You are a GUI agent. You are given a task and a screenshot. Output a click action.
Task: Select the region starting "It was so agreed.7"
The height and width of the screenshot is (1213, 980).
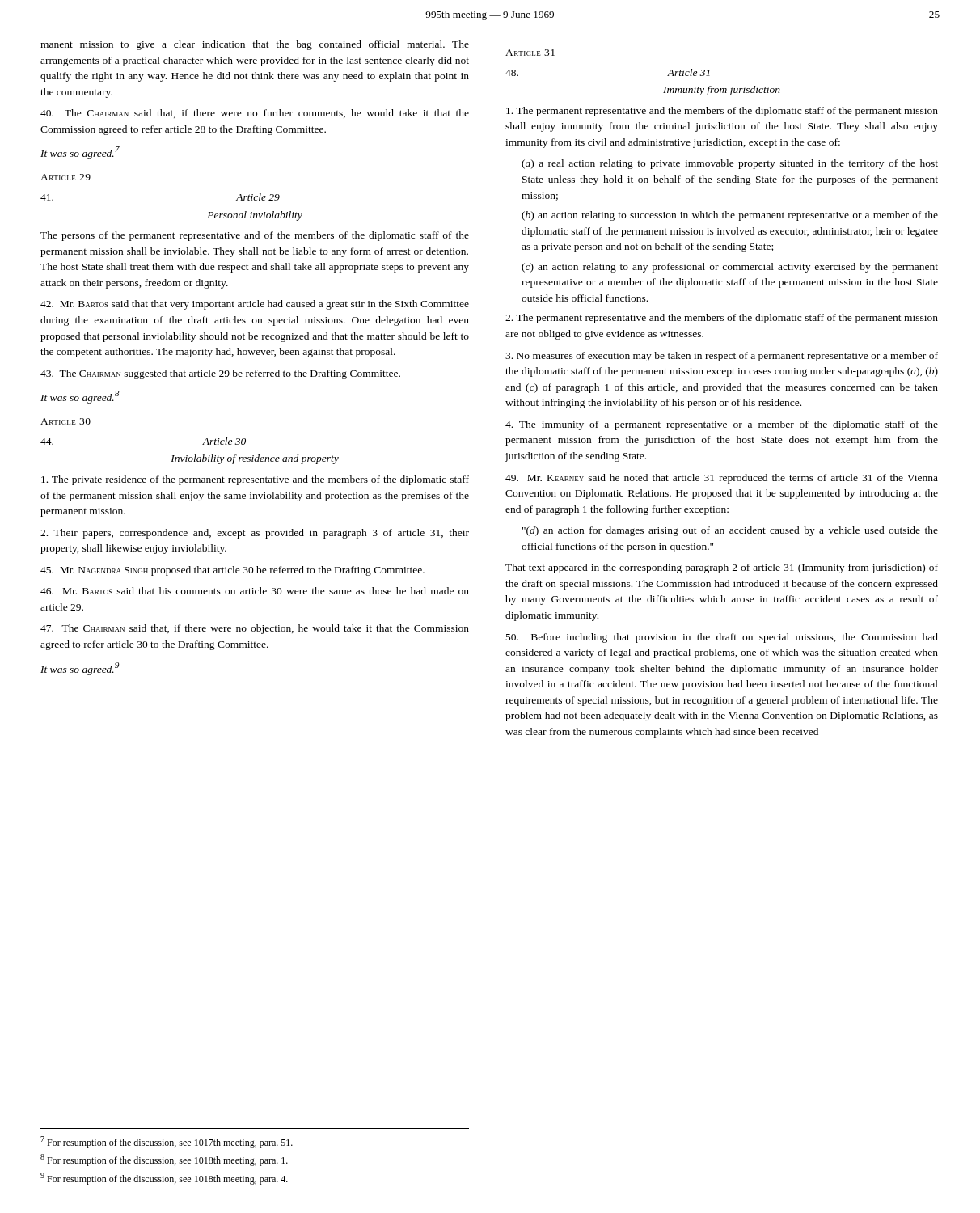[80, 153]
